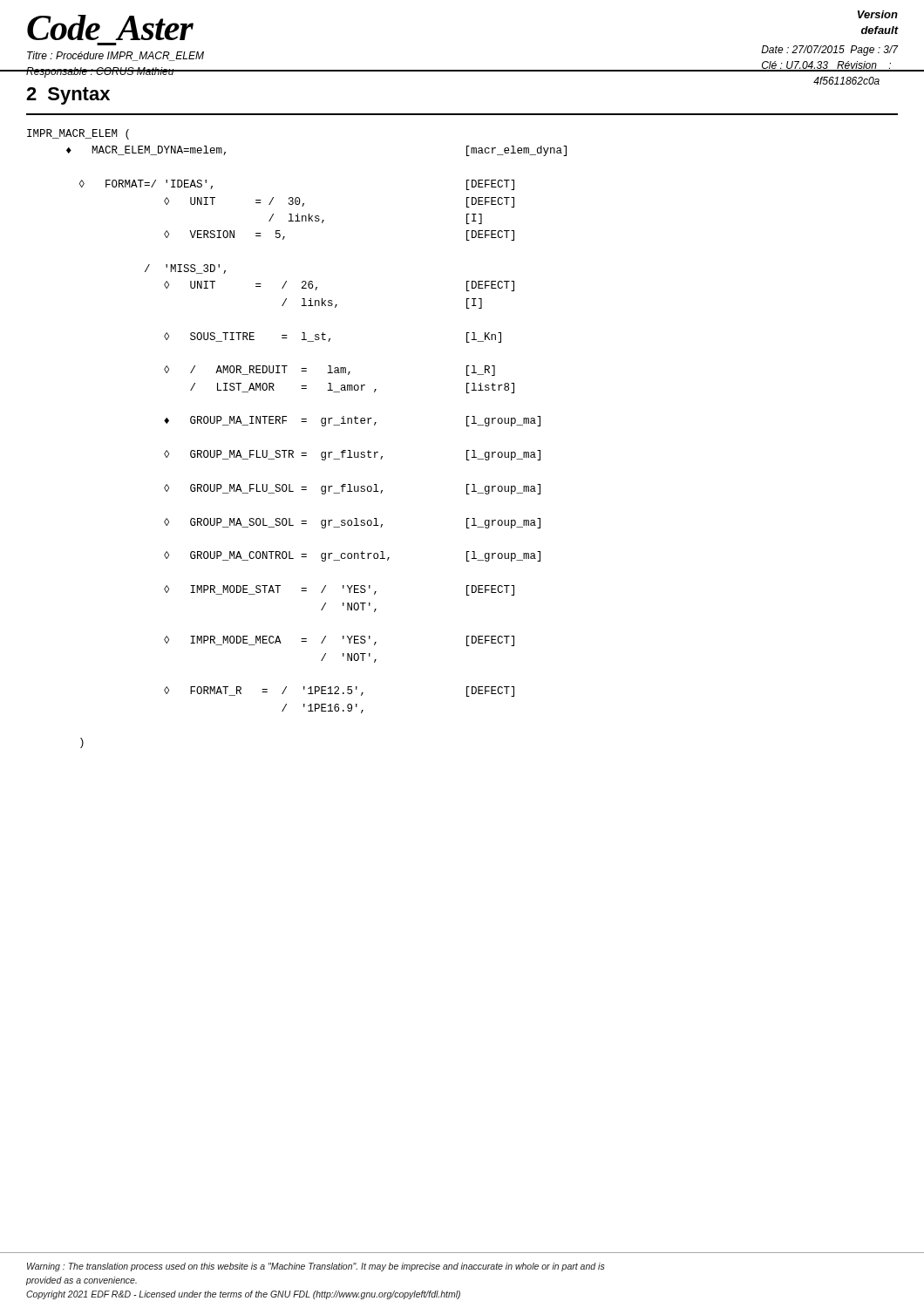This screenshot has height=1308, width=924.
Task: Click the passage that begins "IMPR_MACR_ELEM ( ♦ MACR_ELEM_DYNA=melem, [macr_elem_dyna]"
Action: click(78, 134)
